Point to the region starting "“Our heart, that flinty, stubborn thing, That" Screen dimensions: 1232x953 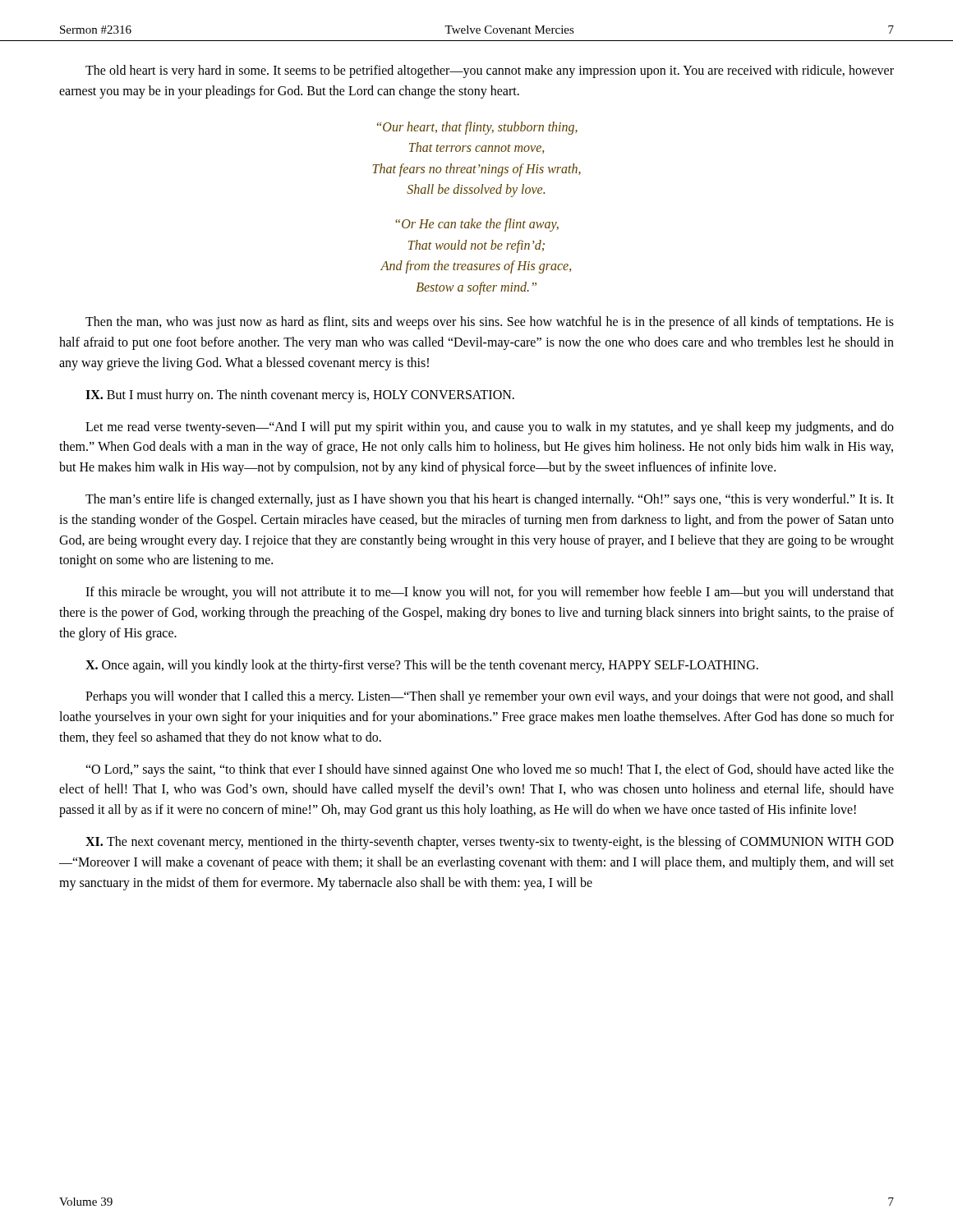(477, 128)
